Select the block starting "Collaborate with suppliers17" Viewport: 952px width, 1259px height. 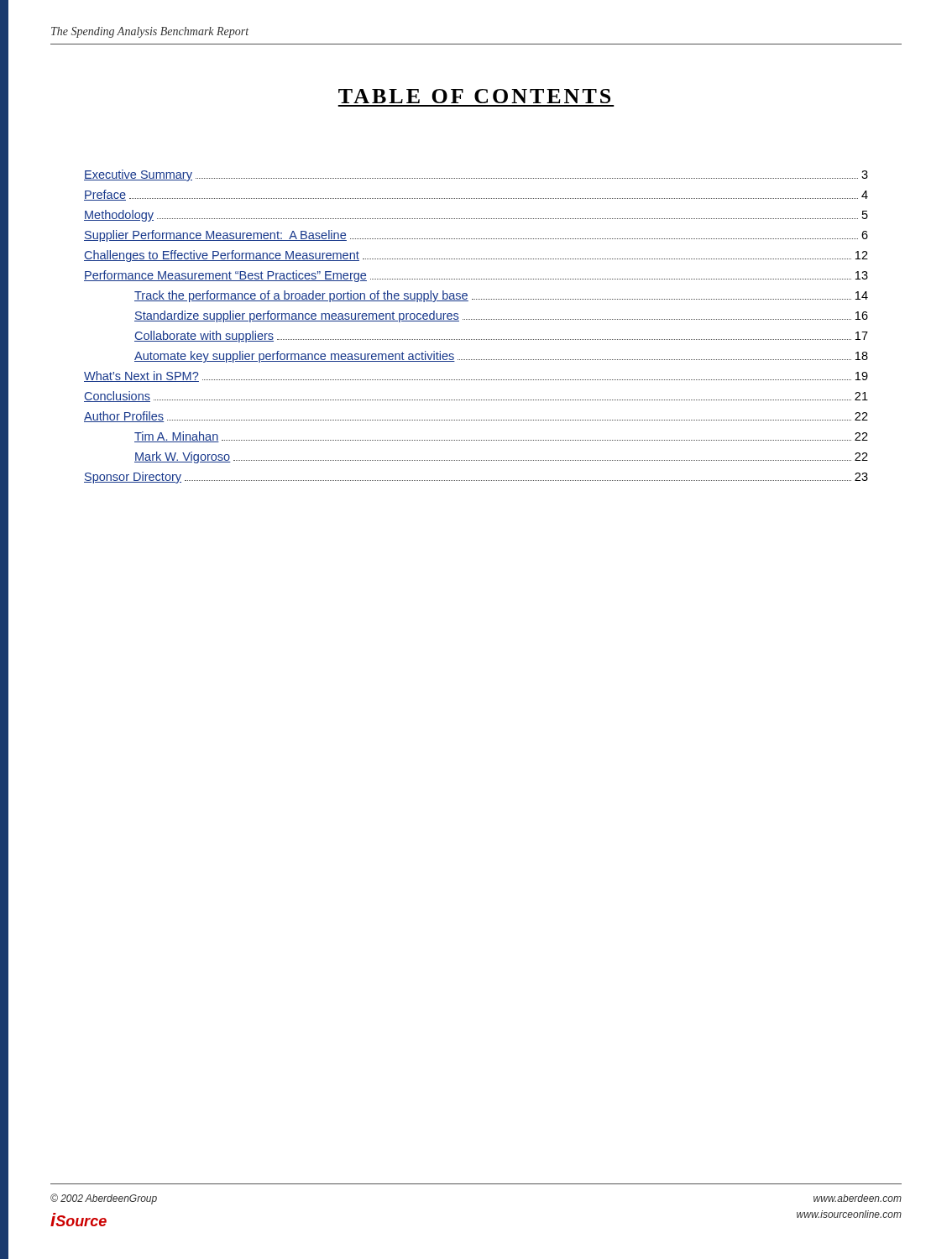[501, 336]
